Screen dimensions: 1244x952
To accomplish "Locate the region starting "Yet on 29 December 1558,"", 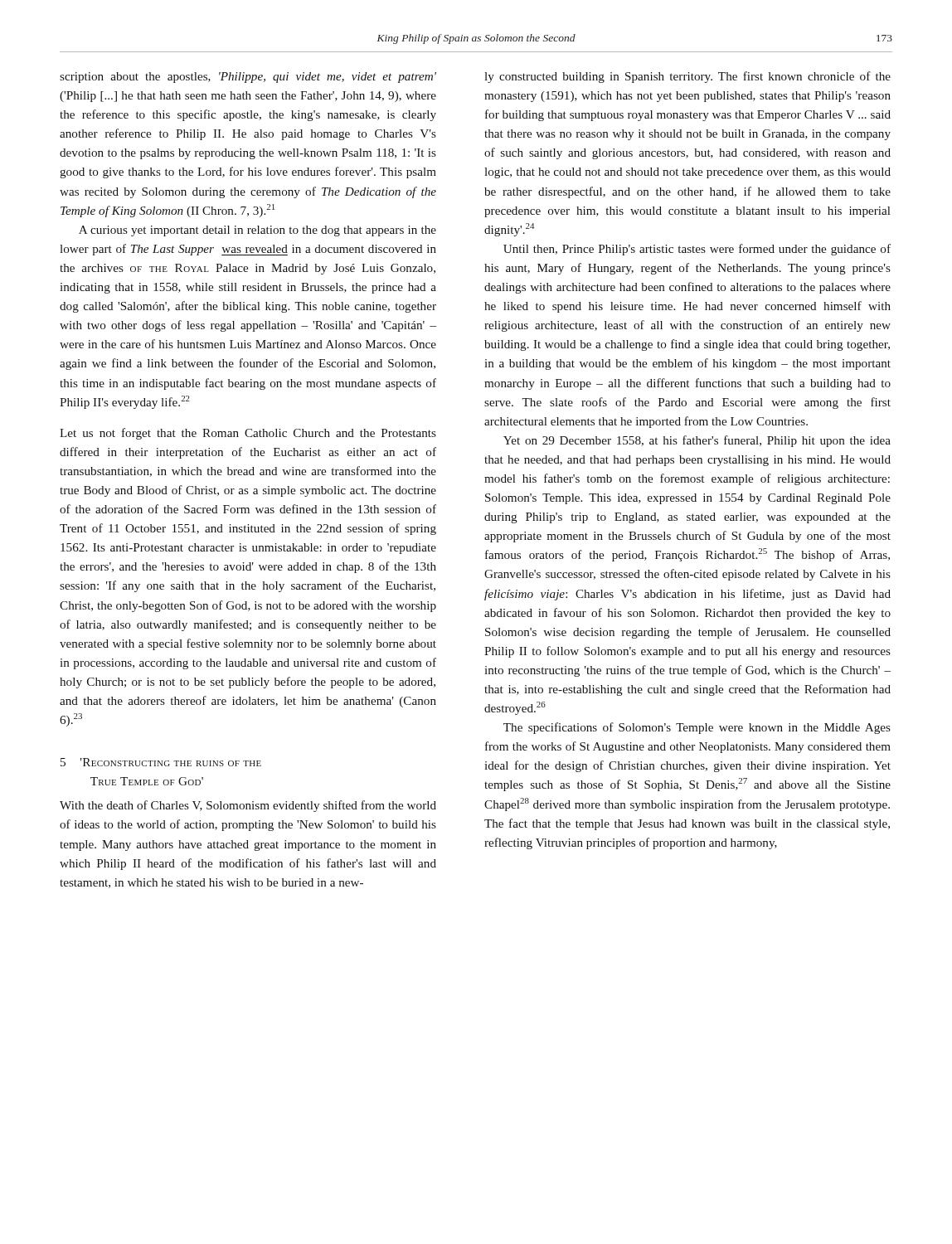I will (687, 574).
